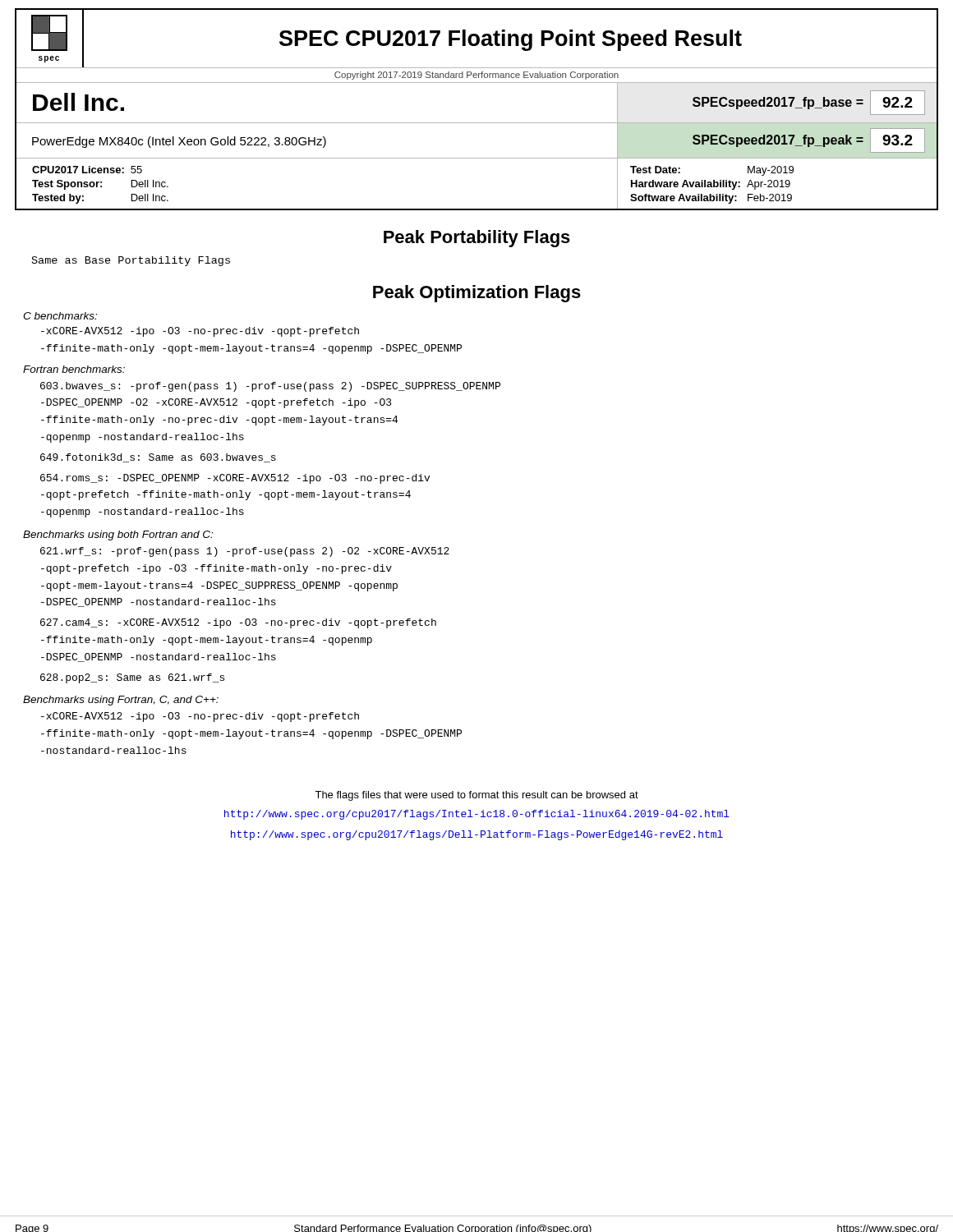953x1232 pixels.
Task: Where is the passage that starts "cam4_s: -xCORE-AVX512 -ipo"?
Action: (x=238, y=640)
